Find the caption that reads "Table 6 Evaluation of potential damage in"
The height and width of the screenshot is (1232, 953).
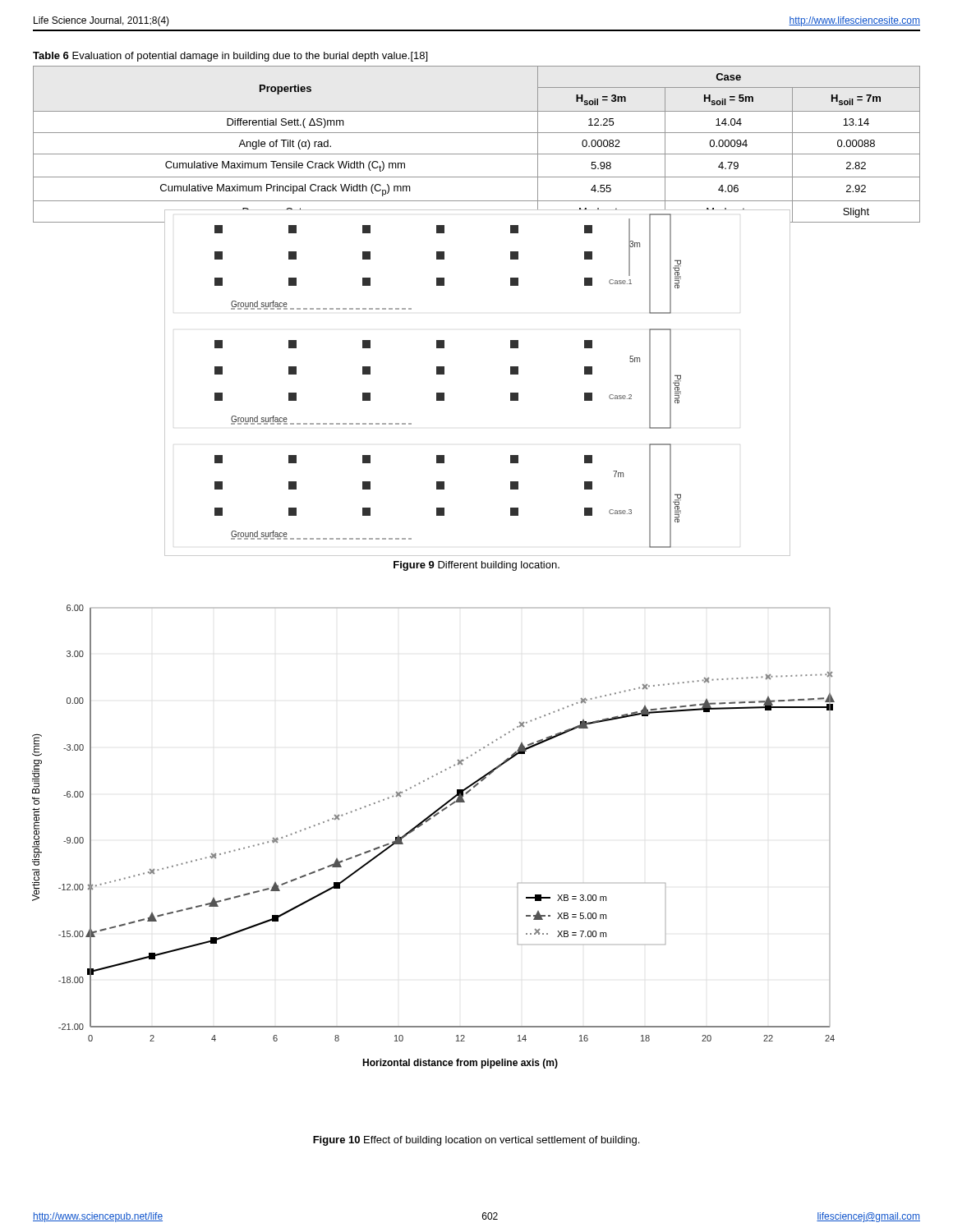(x=230, y=55)
